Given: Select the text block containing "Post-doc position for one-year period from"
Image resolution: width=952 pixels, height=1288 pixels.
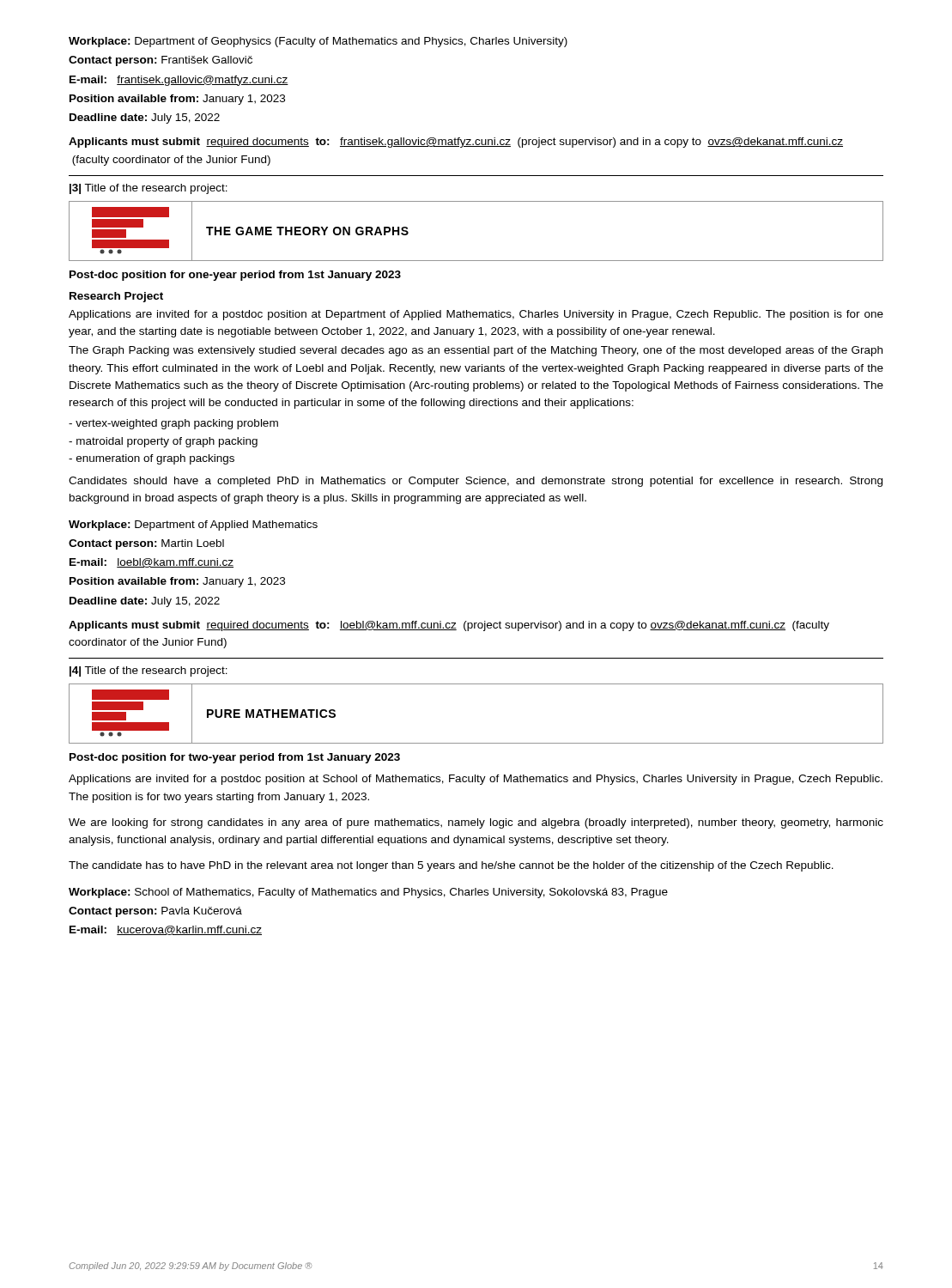Looking at the screenshot, I should click(x=235, y=274).
